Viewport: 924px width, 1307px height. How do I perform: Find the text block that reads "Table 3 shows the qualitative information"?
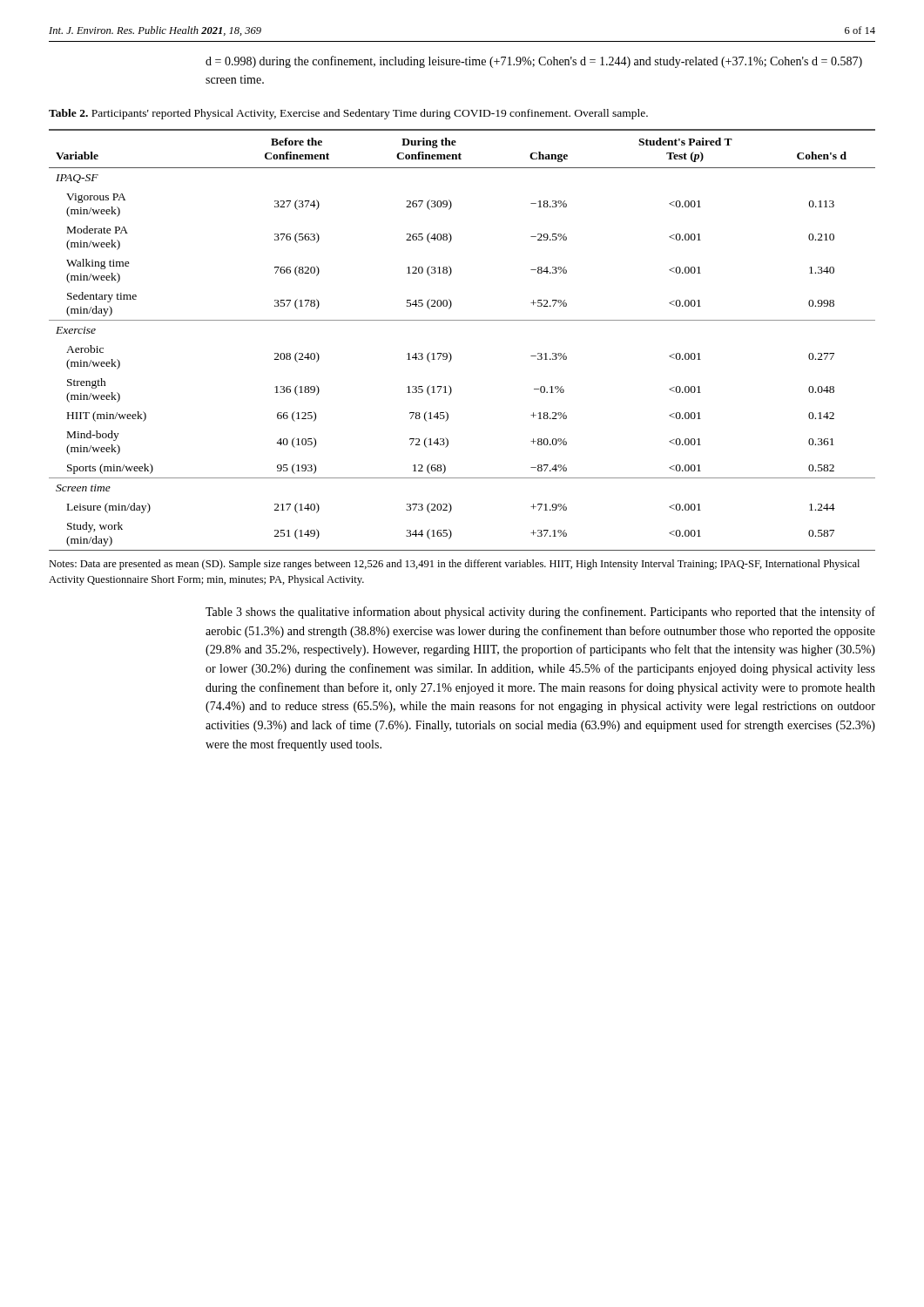(540, 678)
